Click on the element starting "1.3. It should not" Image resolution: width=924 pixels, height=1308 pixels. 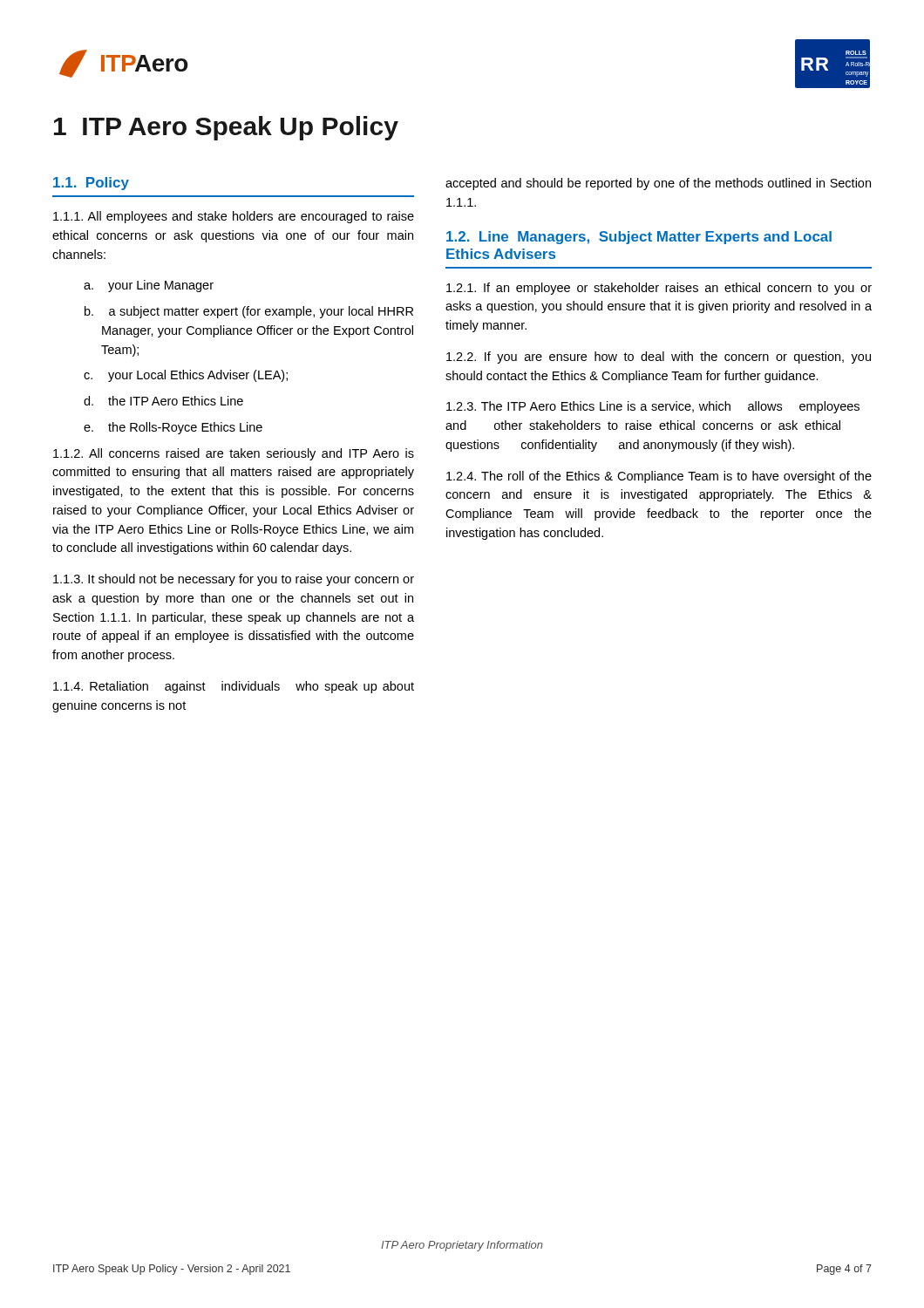pos(233,617)
